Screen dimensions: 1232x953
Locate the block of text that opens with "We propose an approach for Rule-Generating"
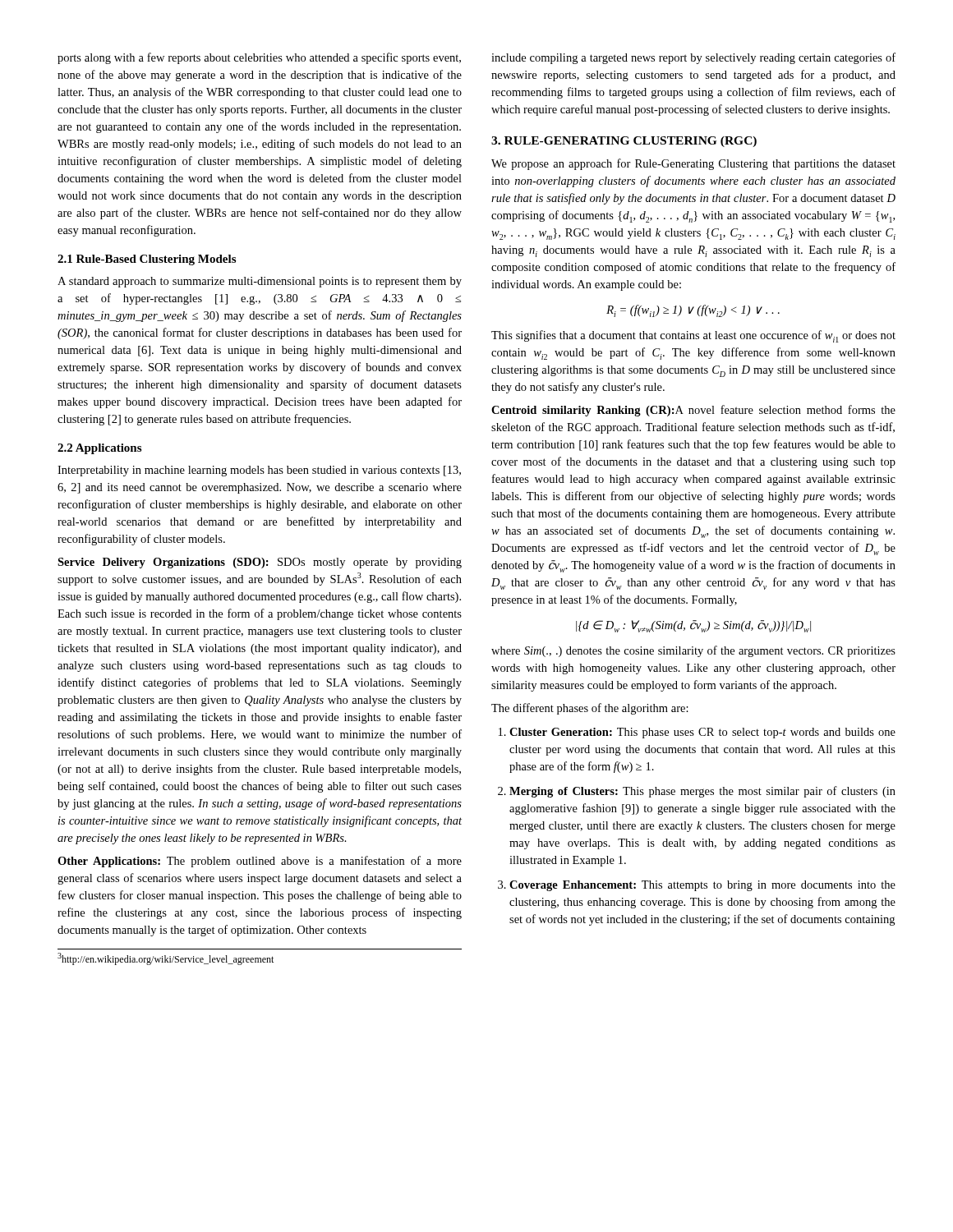693,224
